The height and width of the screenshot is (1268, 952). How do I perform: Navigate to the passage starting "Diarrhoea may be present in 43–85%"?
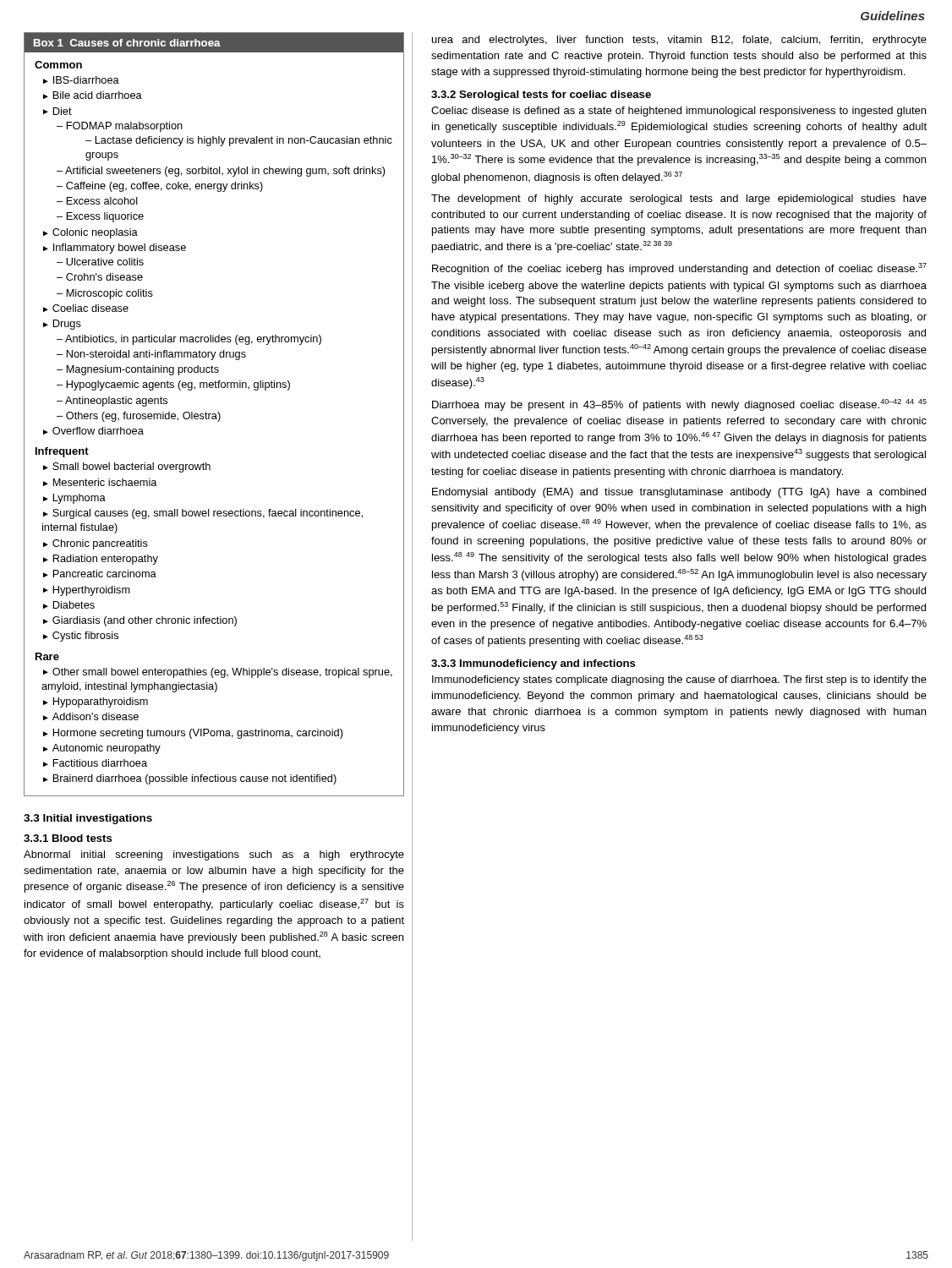click(x=679, y=437)
